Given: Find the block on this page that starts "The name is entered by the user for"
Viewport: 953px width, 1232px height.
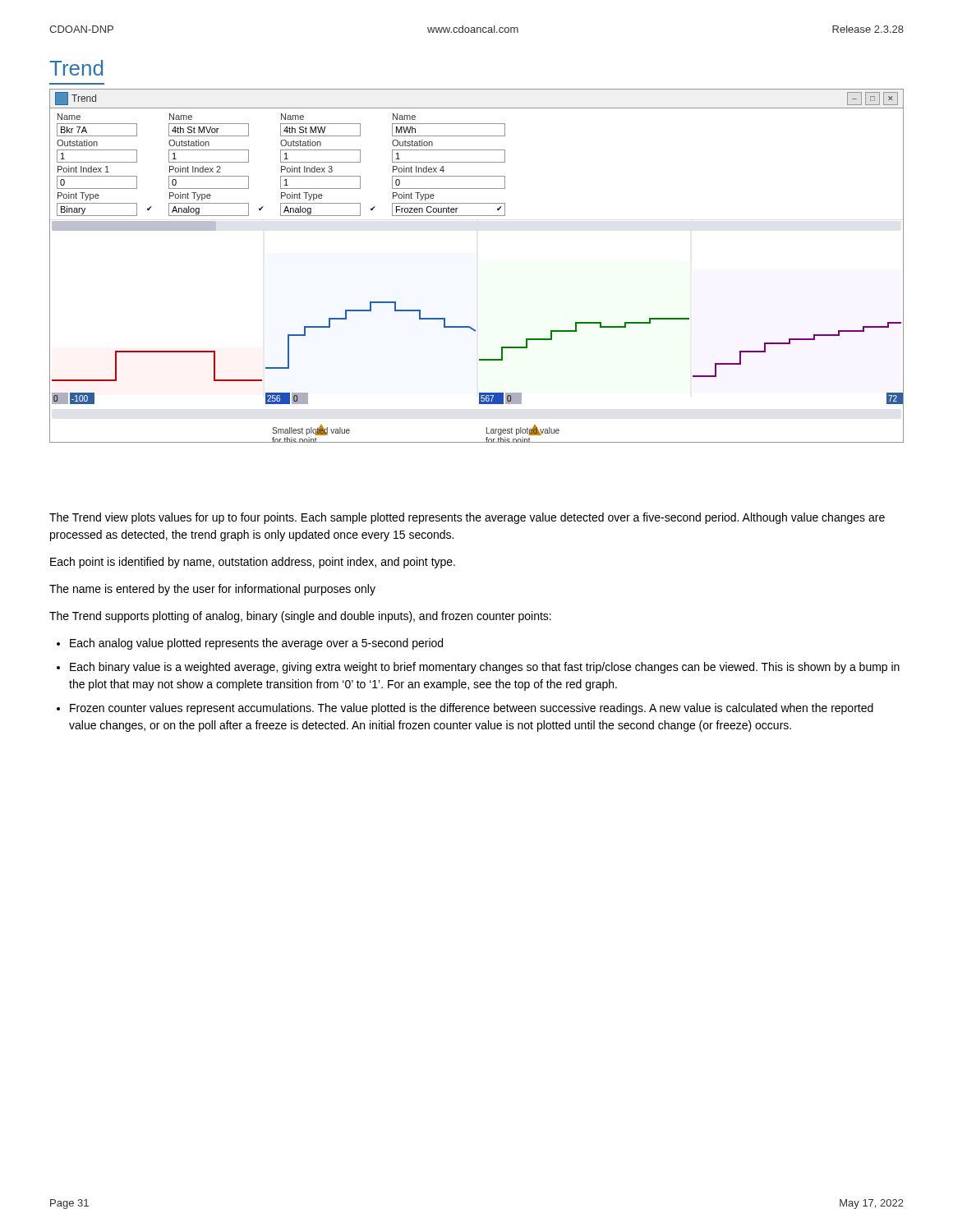Looking at the screenshot, I should click(212, 590).
